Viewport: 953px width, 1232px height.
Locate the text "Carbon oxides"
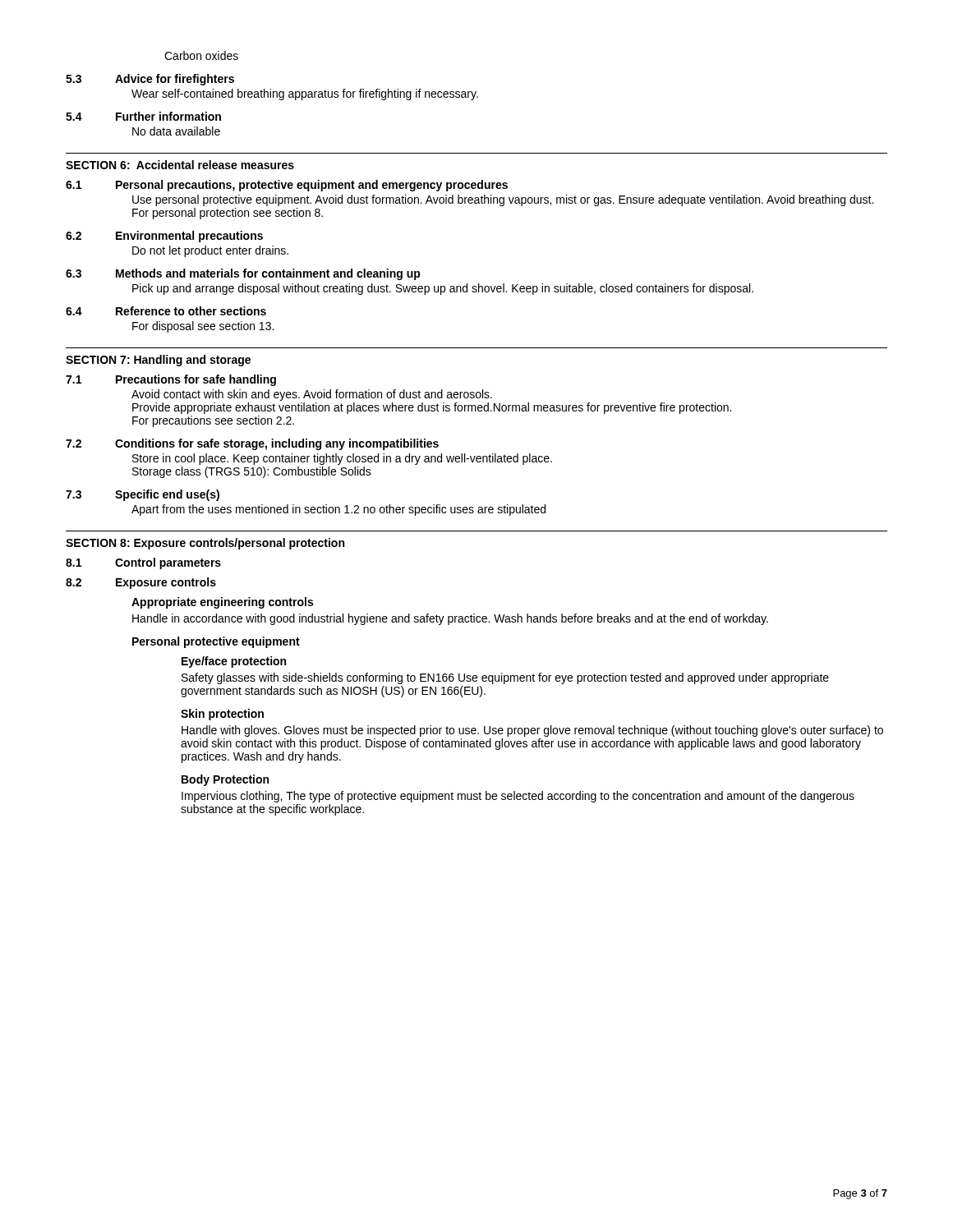[x=201, y=56]
